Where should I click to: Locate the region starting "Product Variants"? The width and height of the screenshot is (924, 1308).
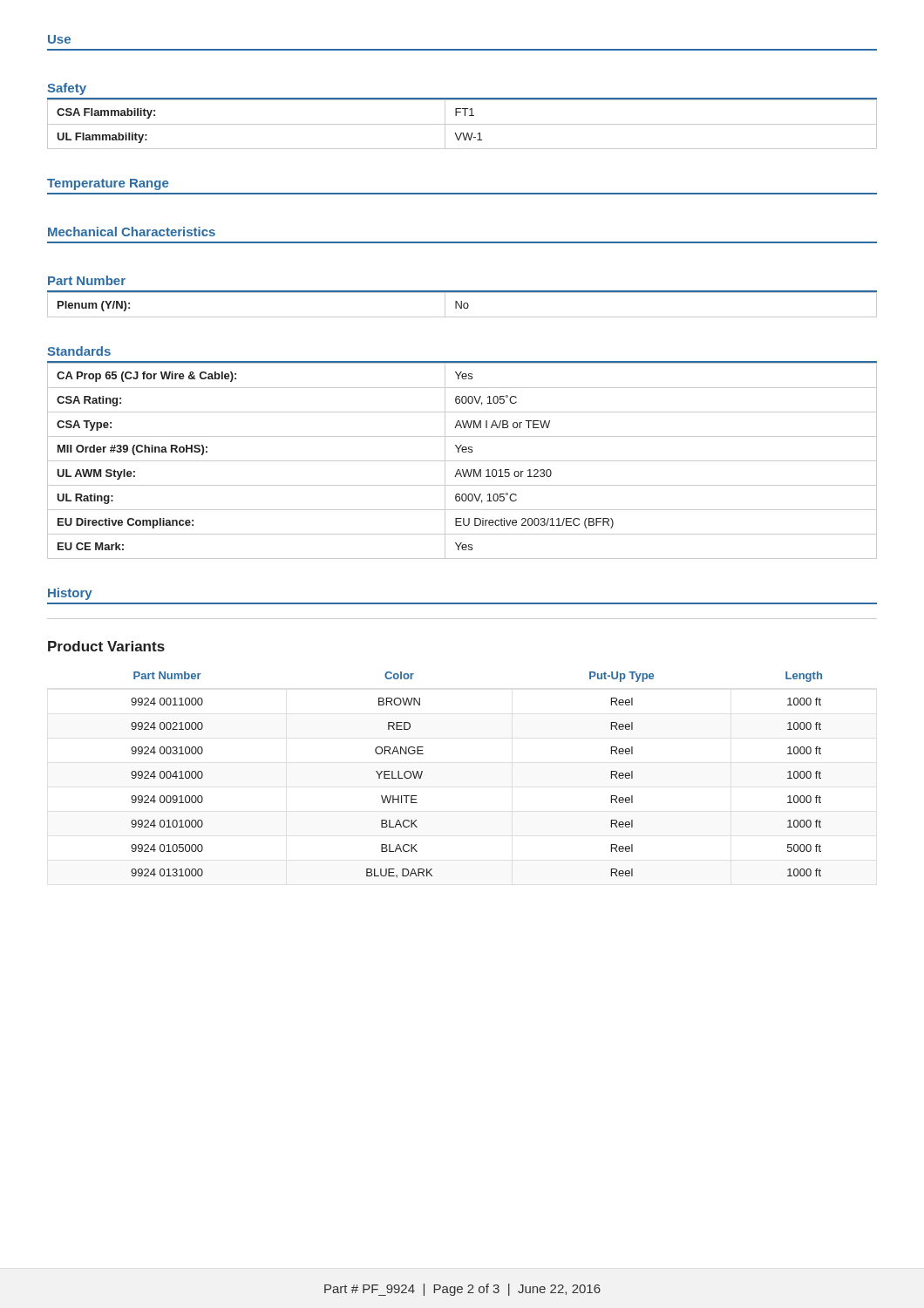pos(106,647)
